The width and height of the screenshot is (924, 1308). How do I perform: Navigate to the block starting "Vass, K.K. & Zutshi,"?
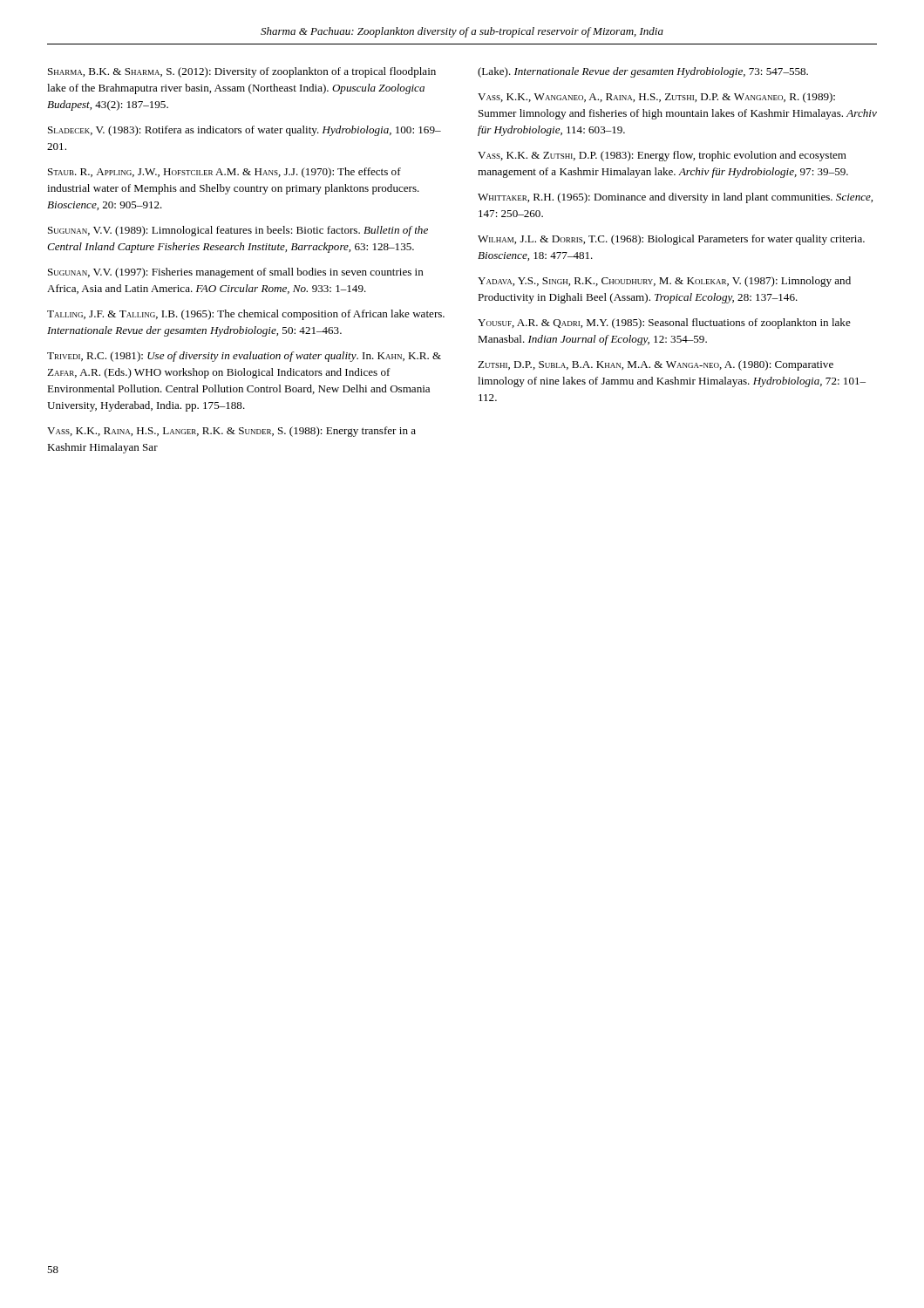(677, 164)
